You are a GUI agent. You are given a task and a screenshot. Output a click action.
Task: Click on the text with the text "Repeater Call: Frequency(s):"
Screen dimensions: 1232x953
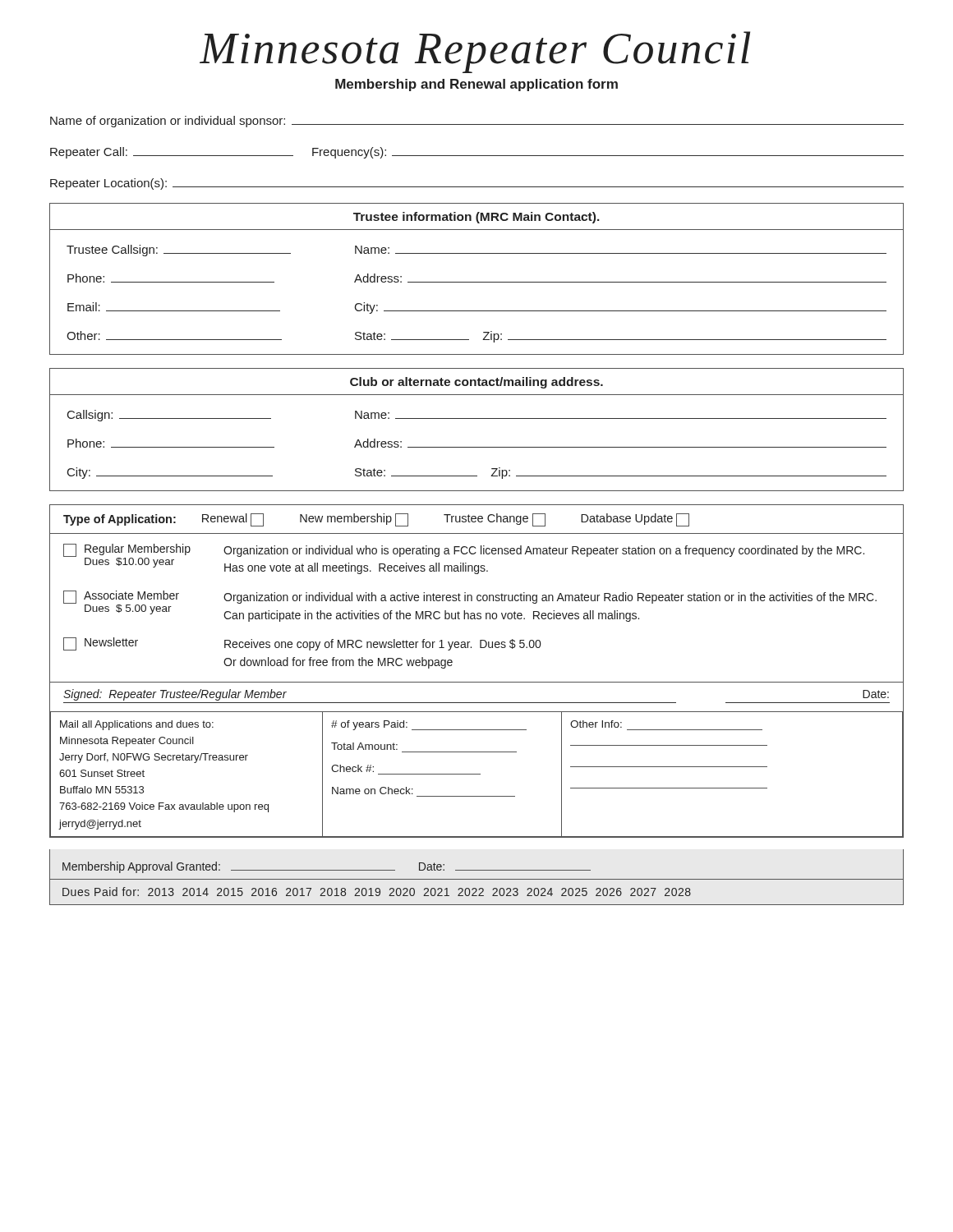point(476,150)
